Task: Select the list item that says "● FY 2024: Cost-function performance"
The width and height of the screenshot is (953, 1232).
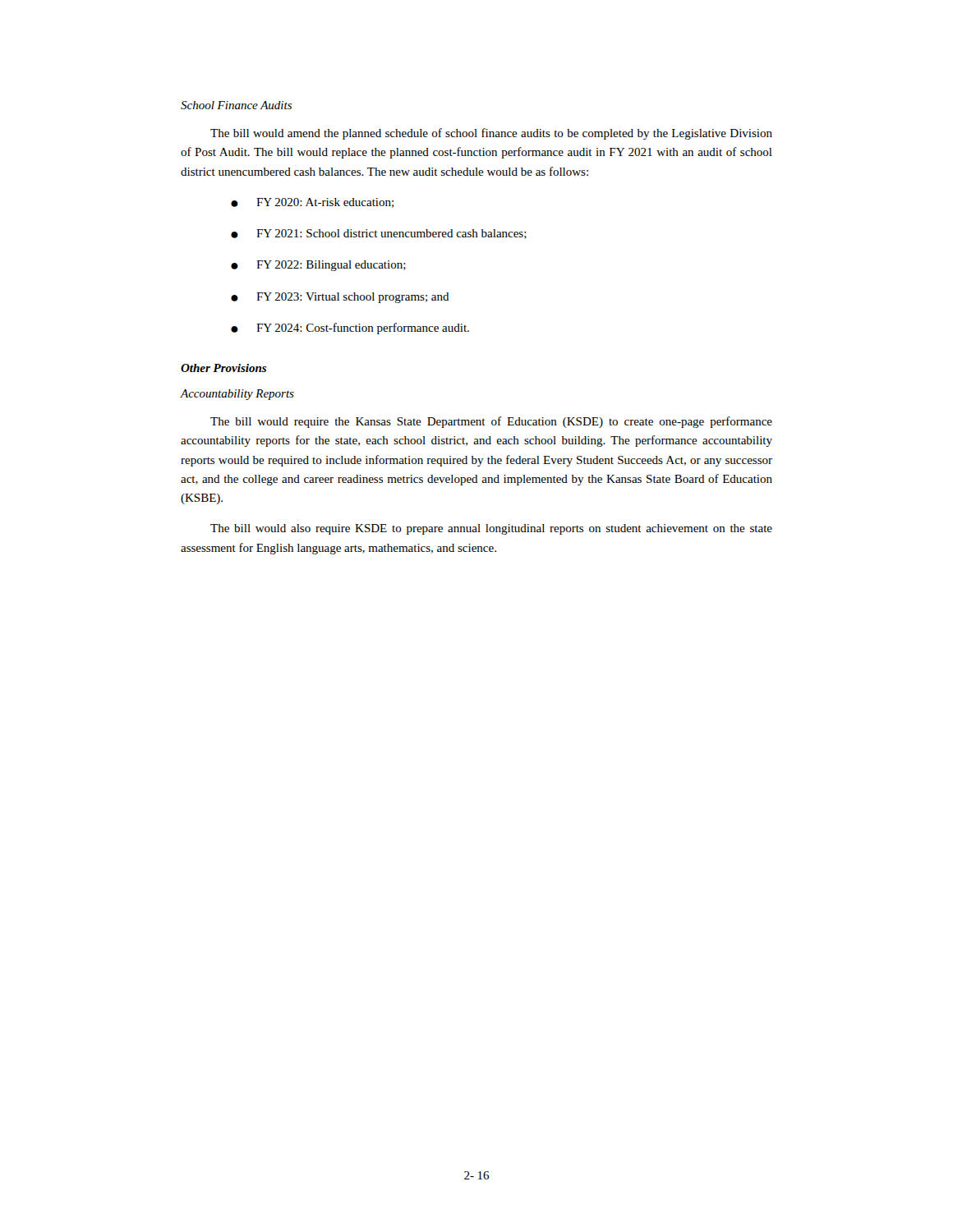Action: tap(350, 329)
